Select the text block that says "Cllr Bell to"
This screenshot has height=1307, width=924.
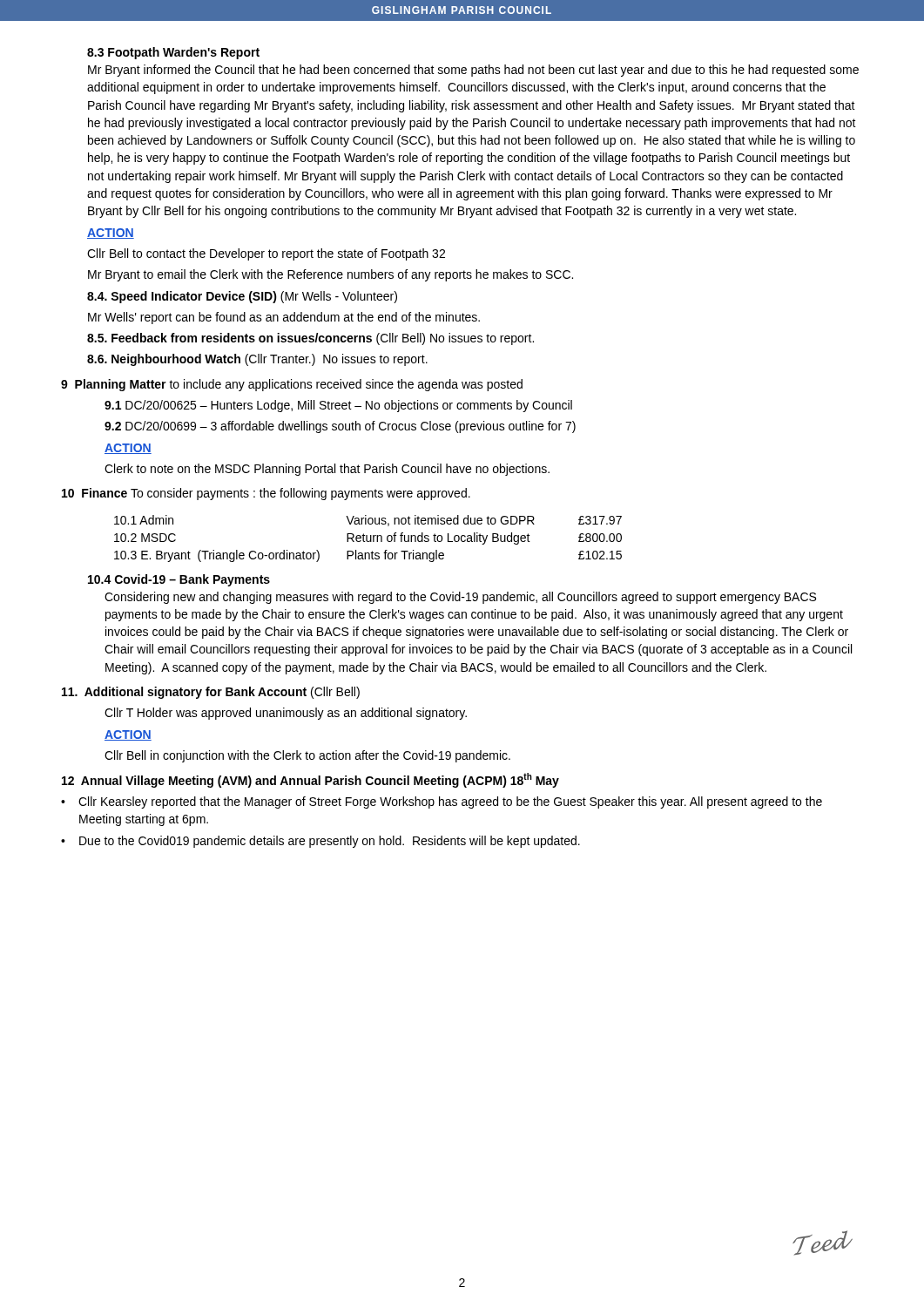click(x=266, y=253)
